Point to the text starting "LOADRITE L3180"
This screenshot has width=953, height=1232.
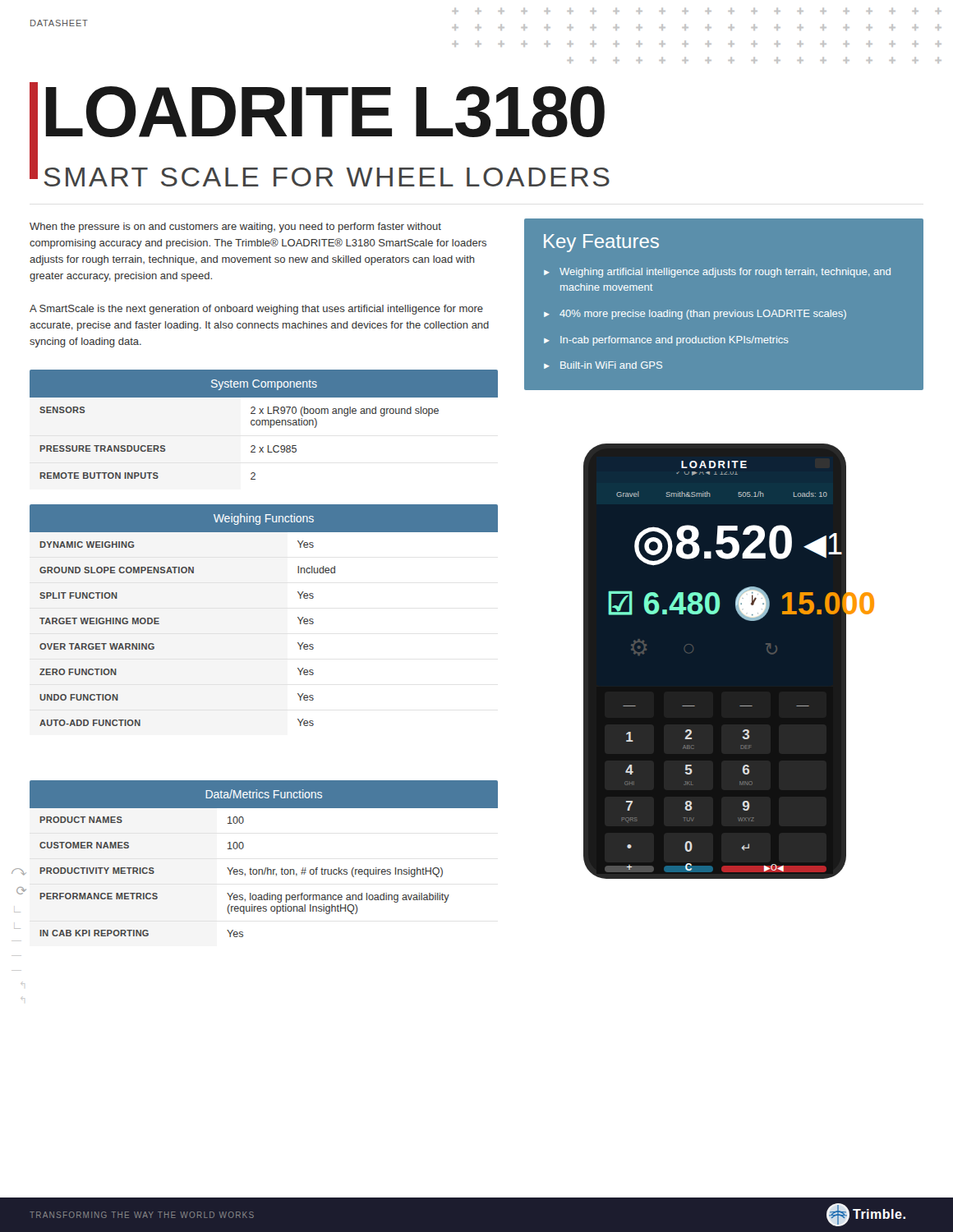(x=323, y=111)
